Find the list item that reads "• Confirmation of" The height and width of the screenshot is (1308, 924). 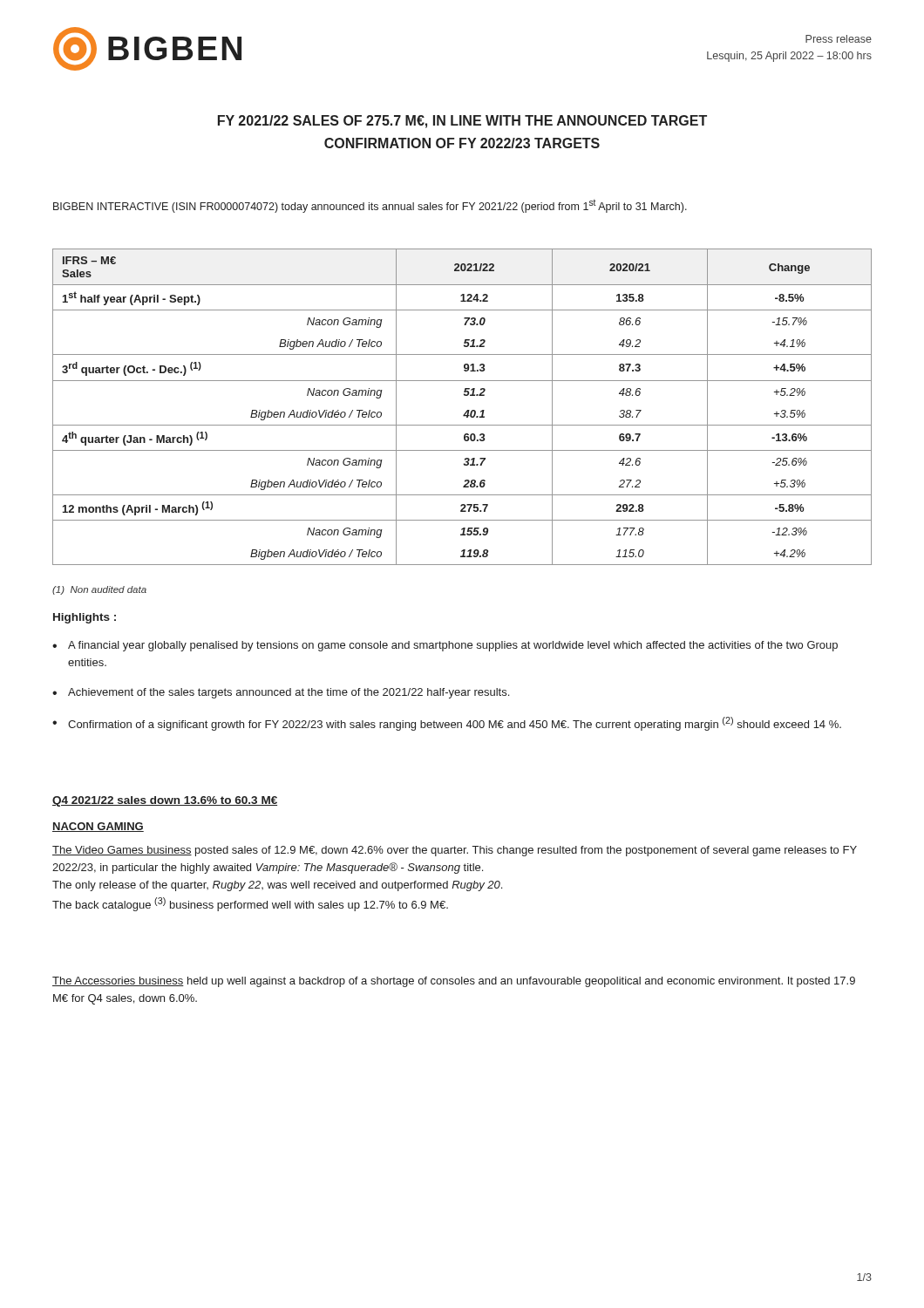[447, 724]
